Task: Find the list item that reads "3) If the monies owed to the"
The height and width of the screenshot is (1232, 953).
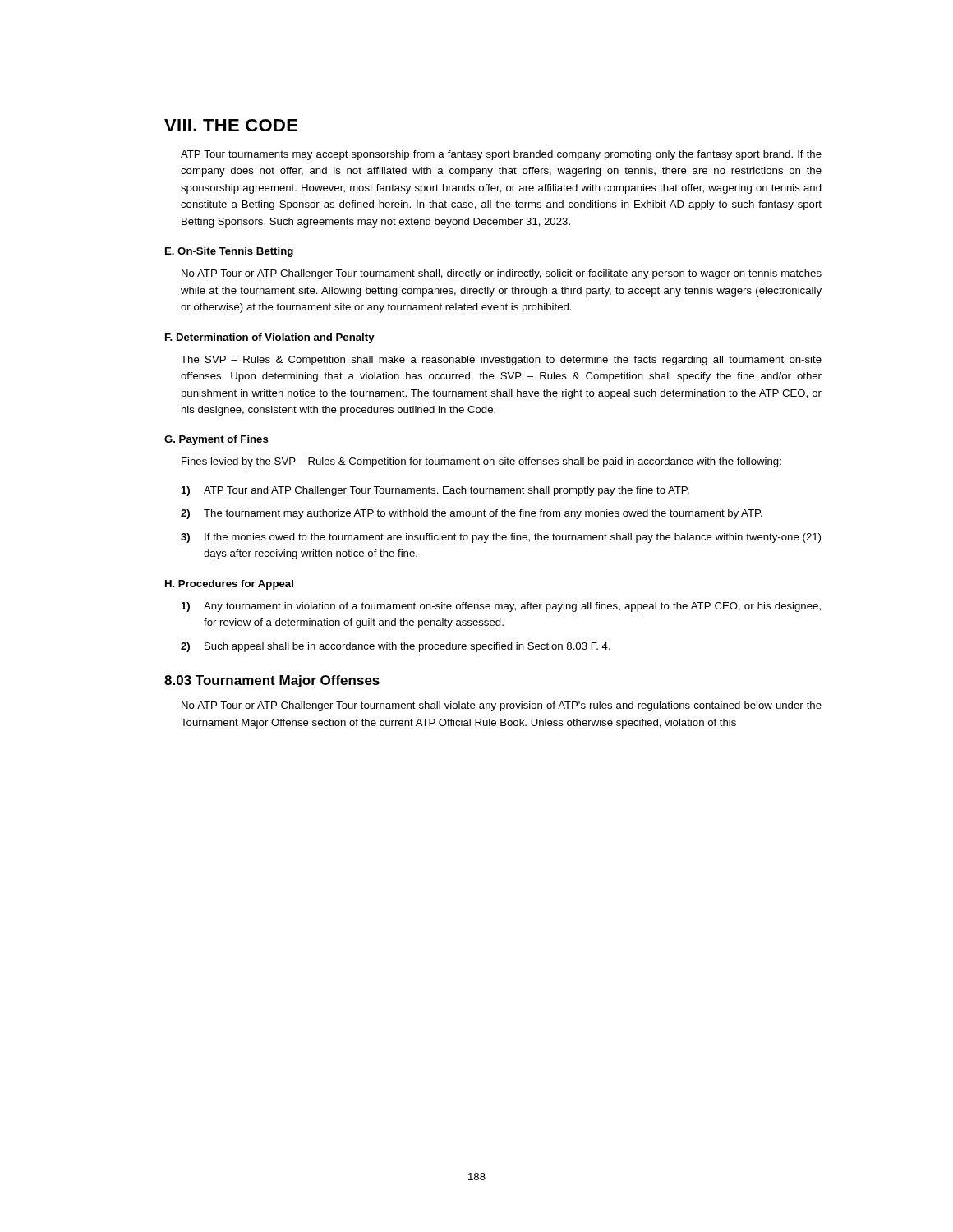Action: coord(501,546)
